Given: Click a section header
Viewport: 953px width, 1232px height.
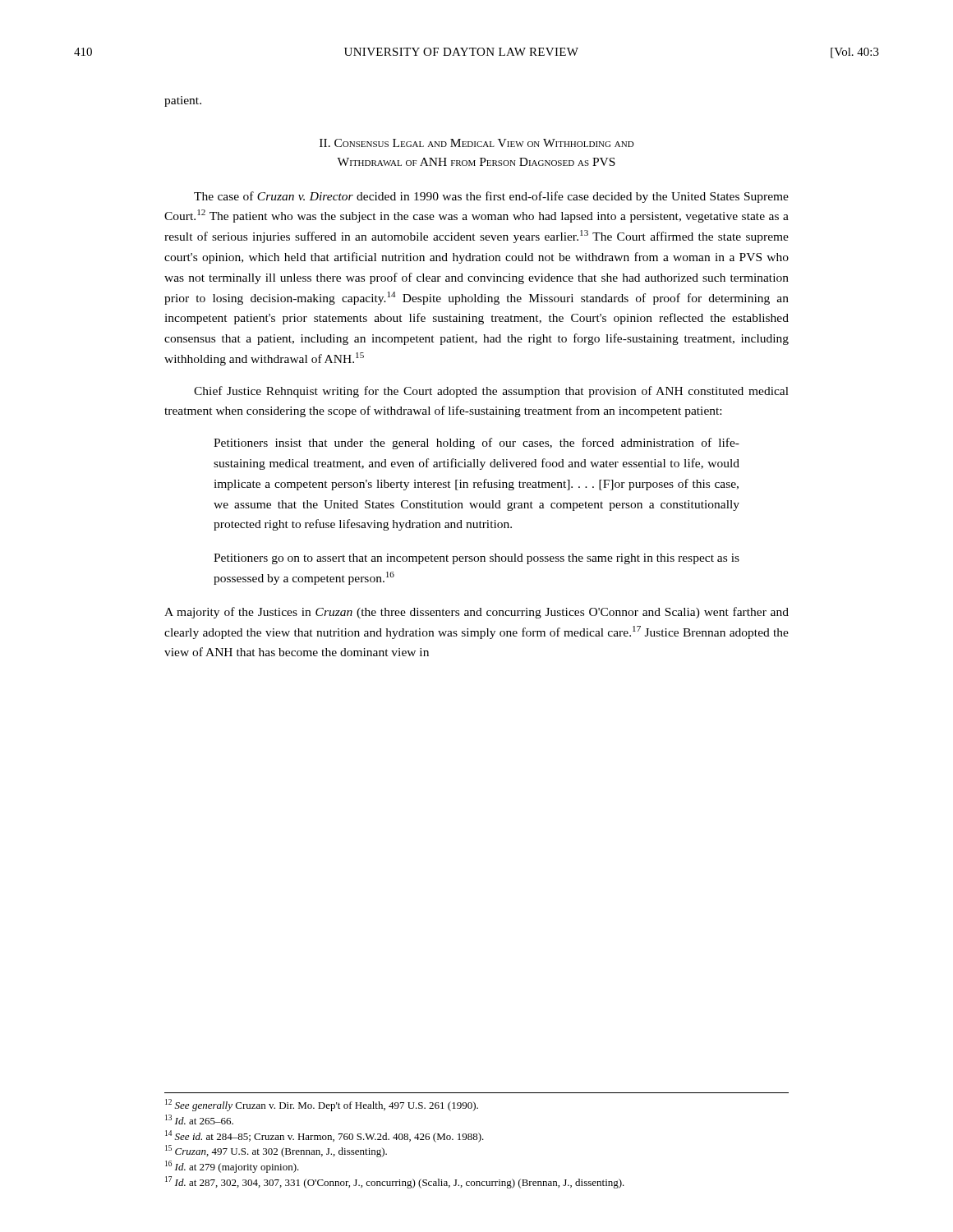Looking at the screenshot, I should [476, 152].
